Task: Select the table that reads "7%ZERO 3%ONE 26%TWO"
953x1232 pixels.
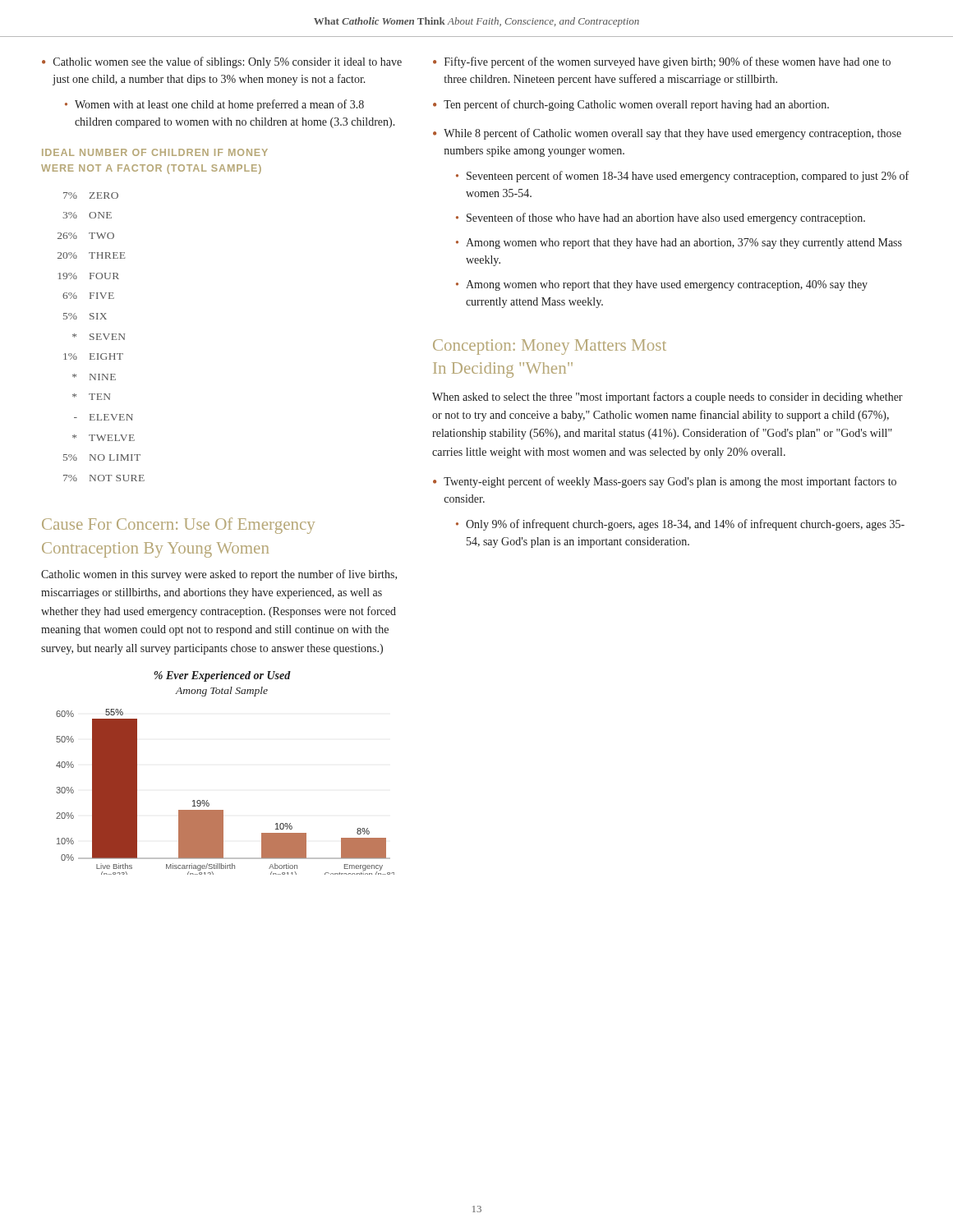Action: [x=222, y=336]
